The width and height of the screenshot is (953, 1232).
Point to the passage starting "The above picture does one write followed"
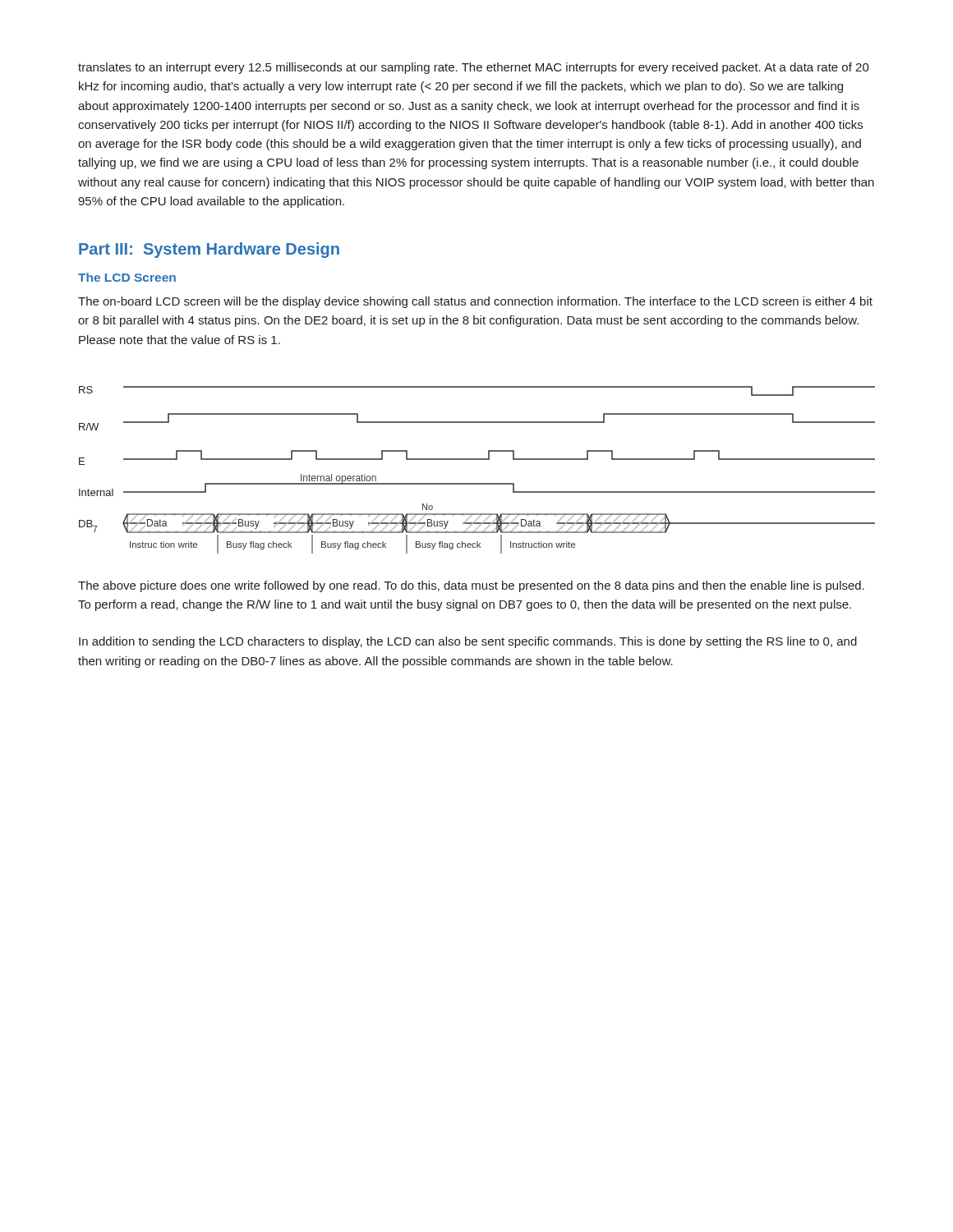click(472, 595)
